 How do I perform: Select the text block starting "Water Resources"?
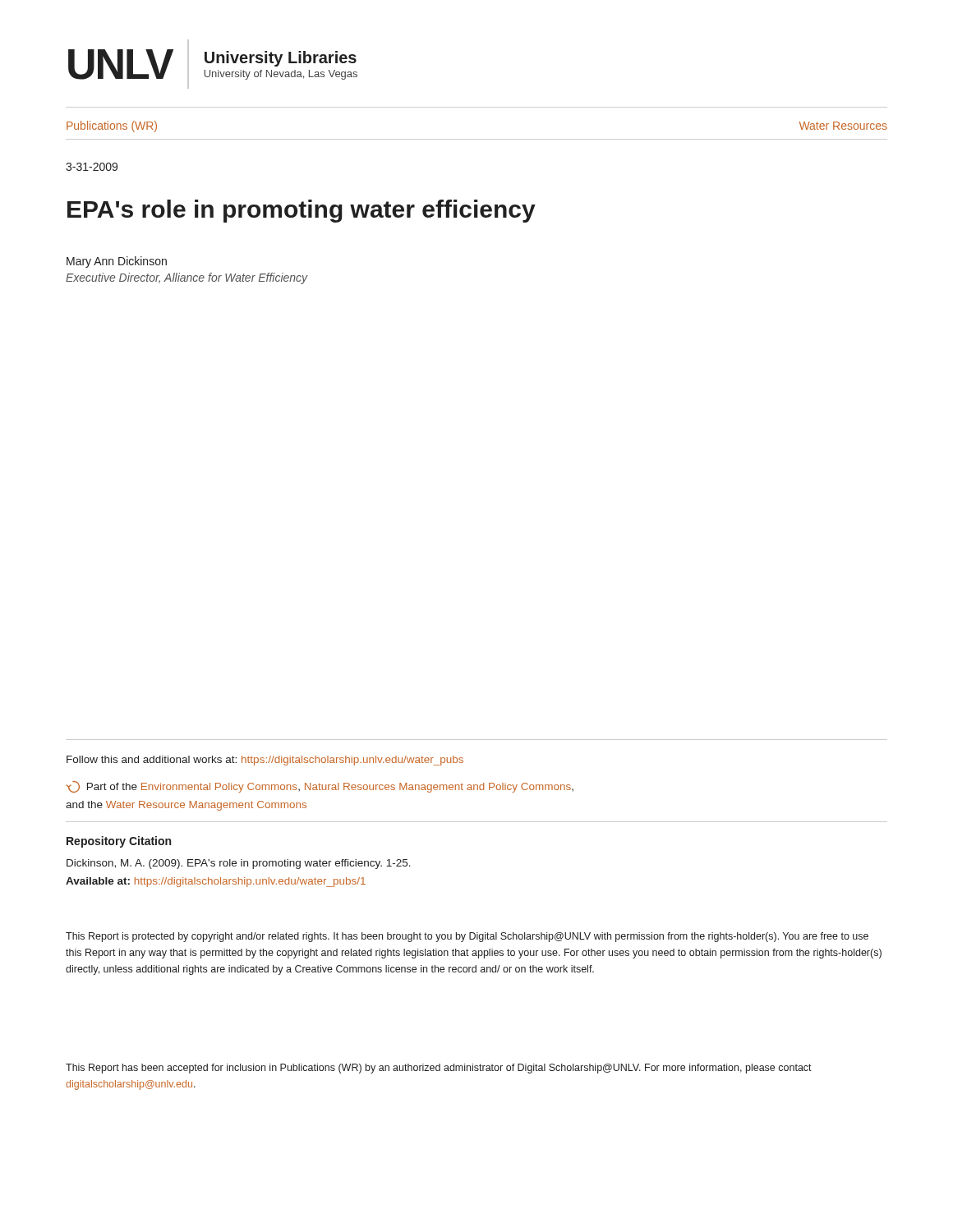[843, 126]
